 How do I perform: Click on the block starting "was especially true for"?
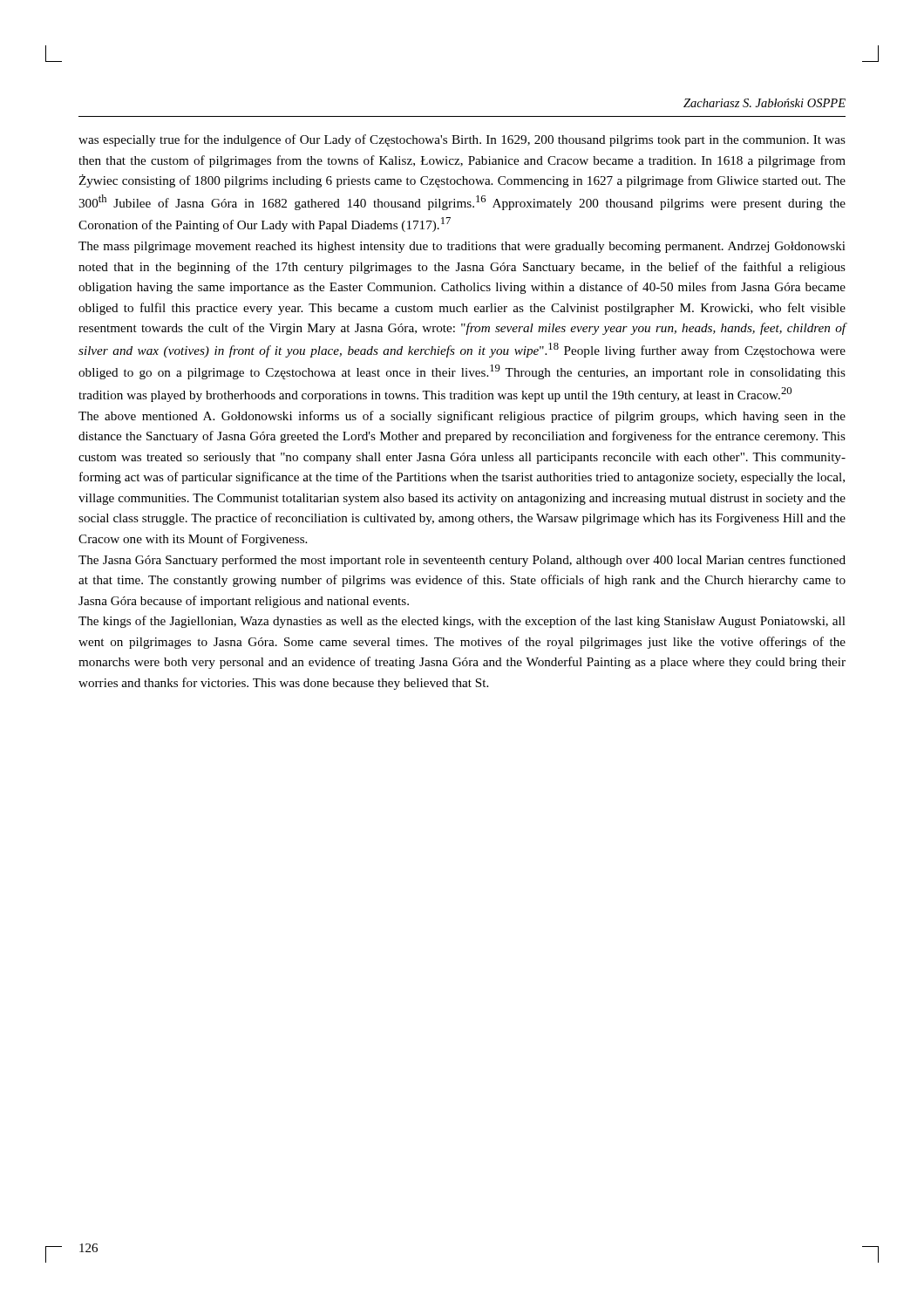(x=462, y=182)
